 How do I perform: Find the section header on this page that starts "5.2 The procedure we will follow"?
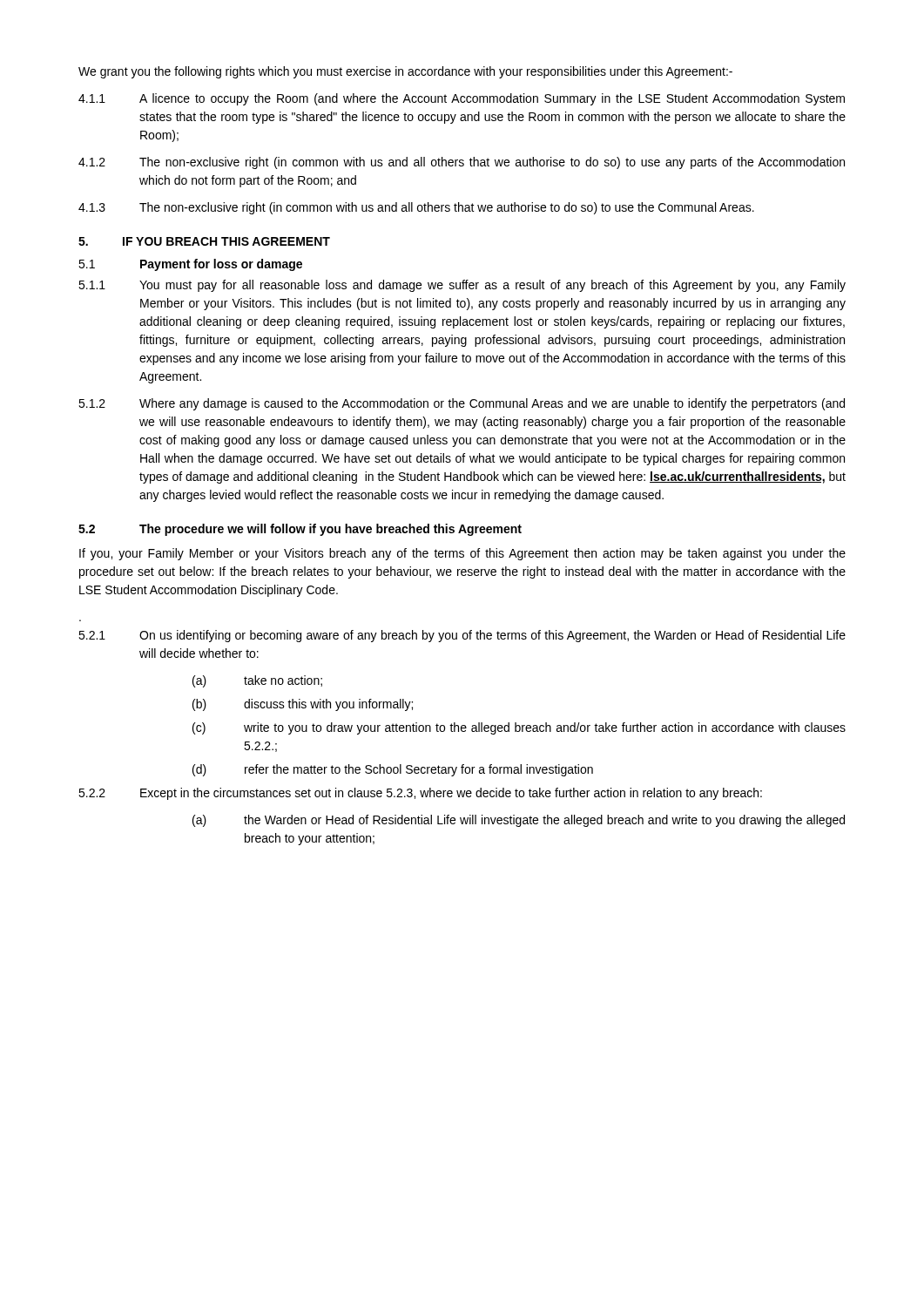pyautogui.click(x=300, y=529)
